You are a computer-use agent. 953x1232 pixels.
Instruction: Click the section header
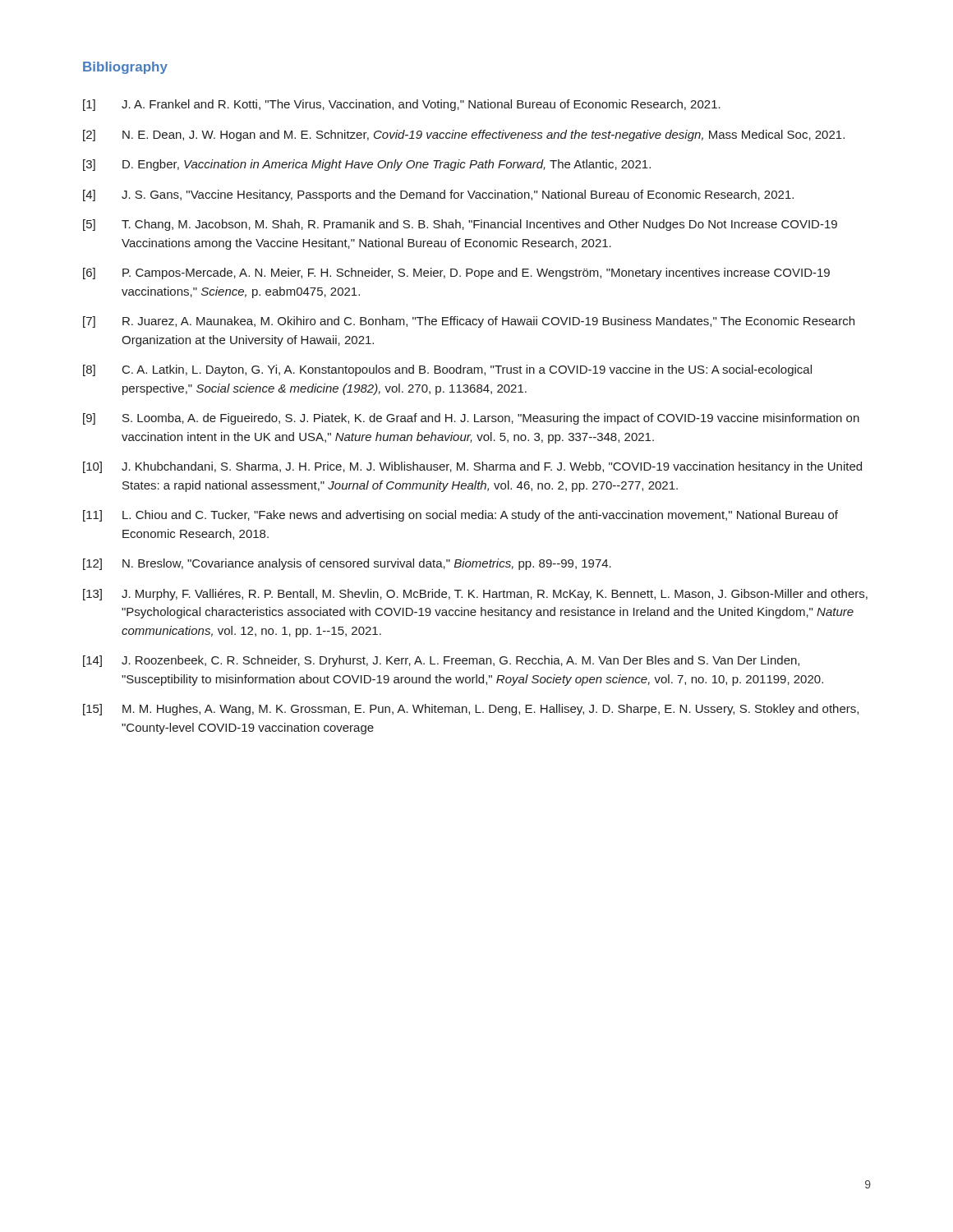click(125, 67)
